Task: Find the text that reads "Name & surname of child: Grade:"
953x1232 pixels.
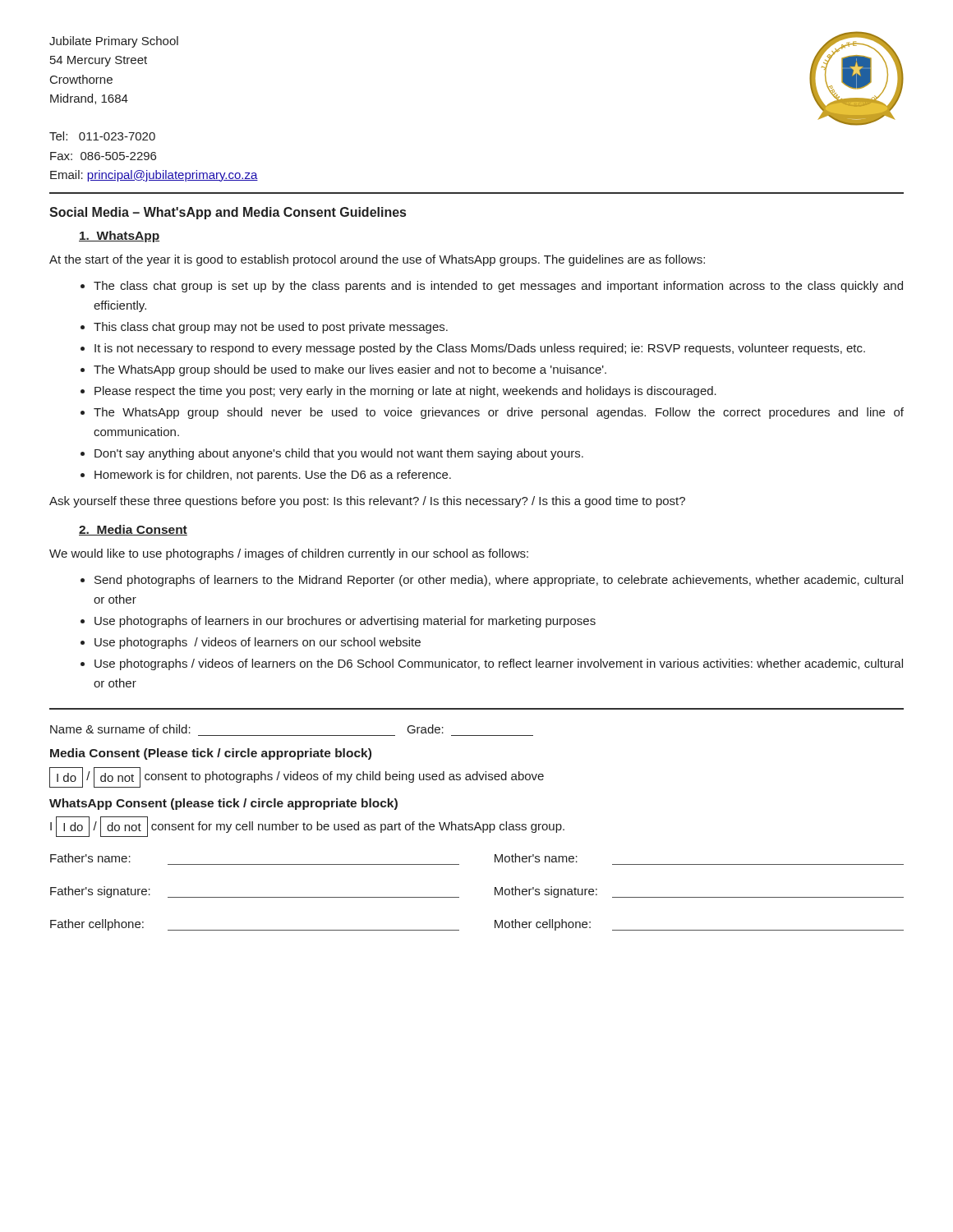Action: [291, 728]
